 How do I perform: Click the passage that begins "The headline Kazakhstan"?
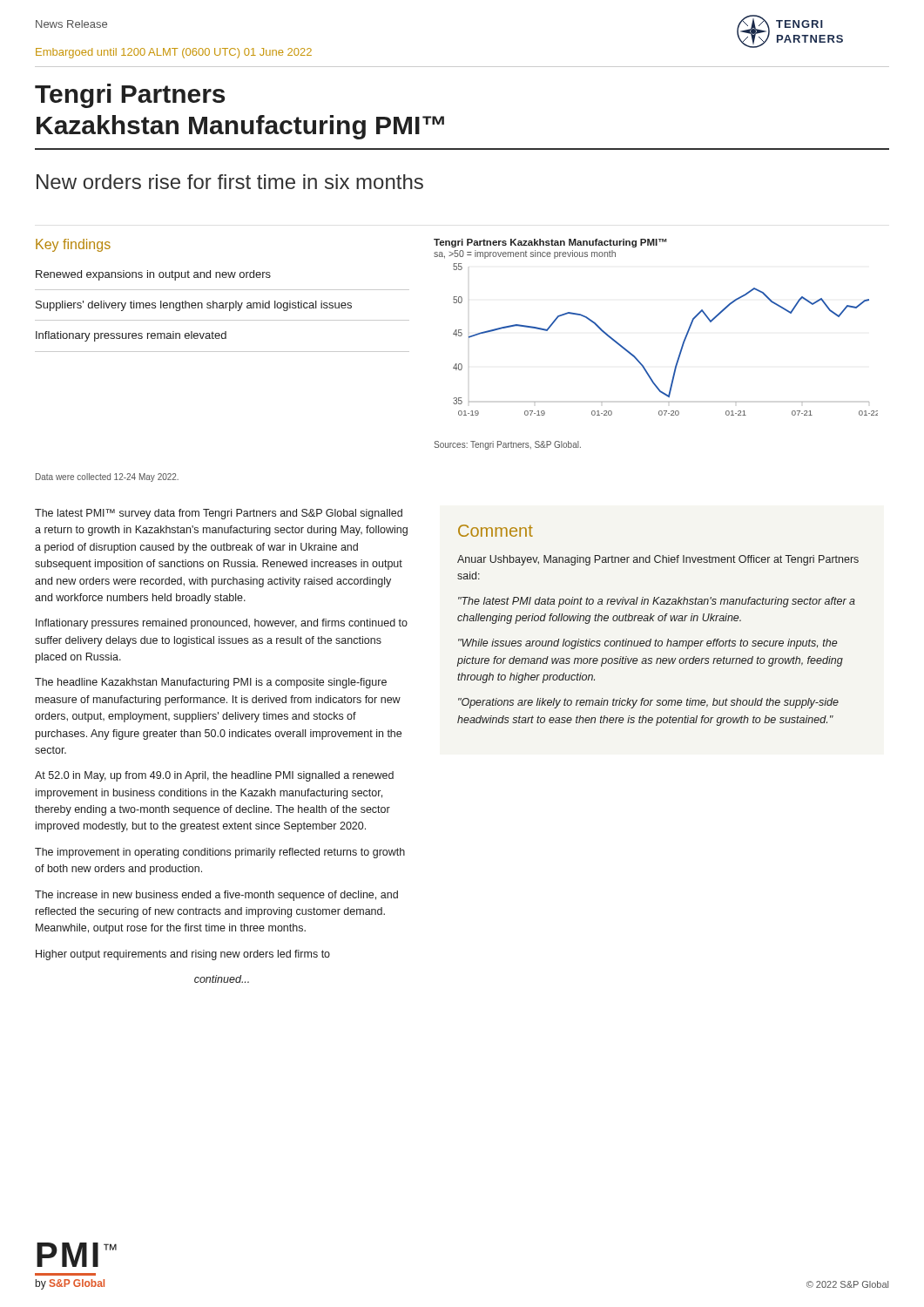tap(218, 716)
